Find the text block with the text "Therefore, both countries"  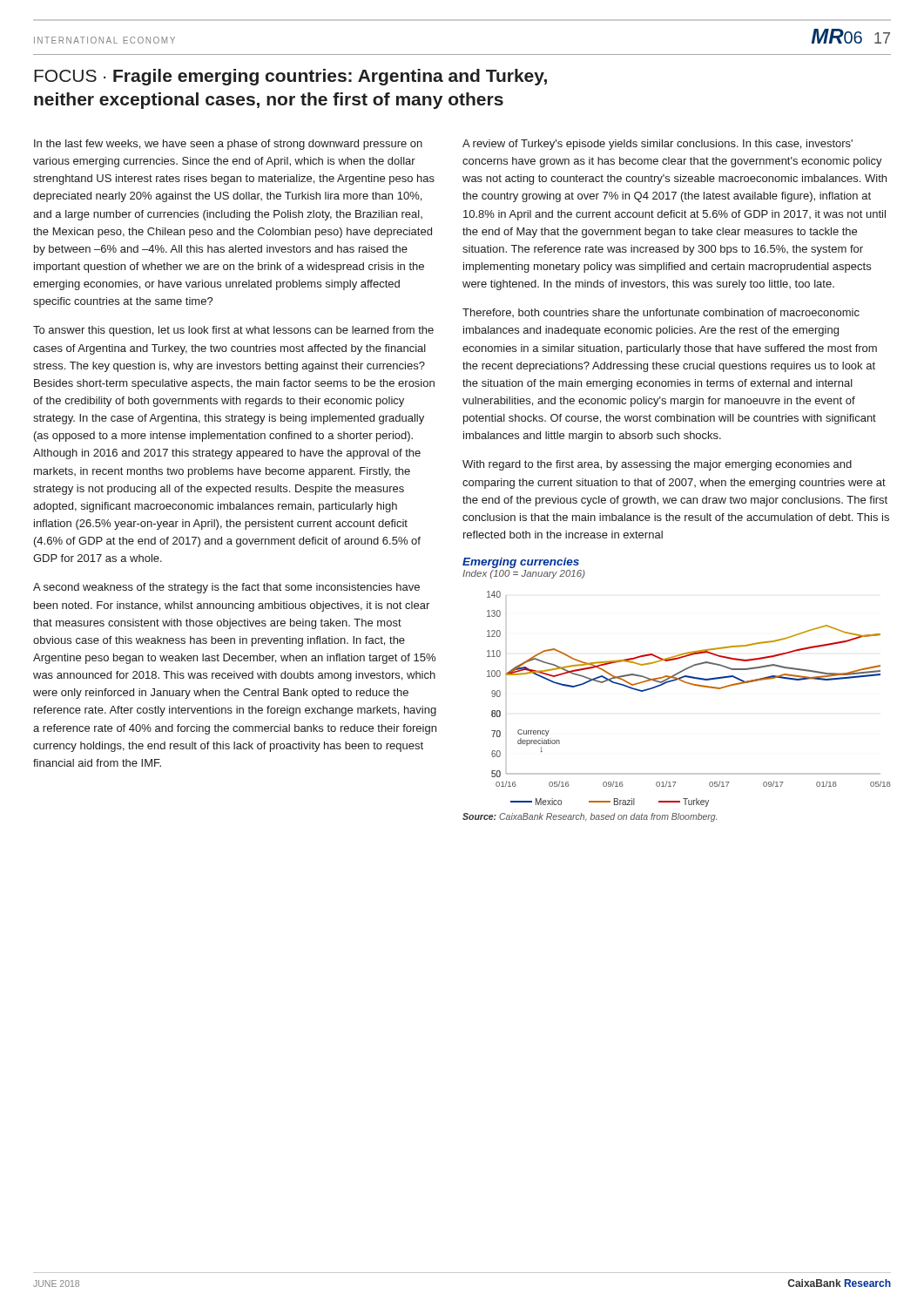click(x=670, y=374)
